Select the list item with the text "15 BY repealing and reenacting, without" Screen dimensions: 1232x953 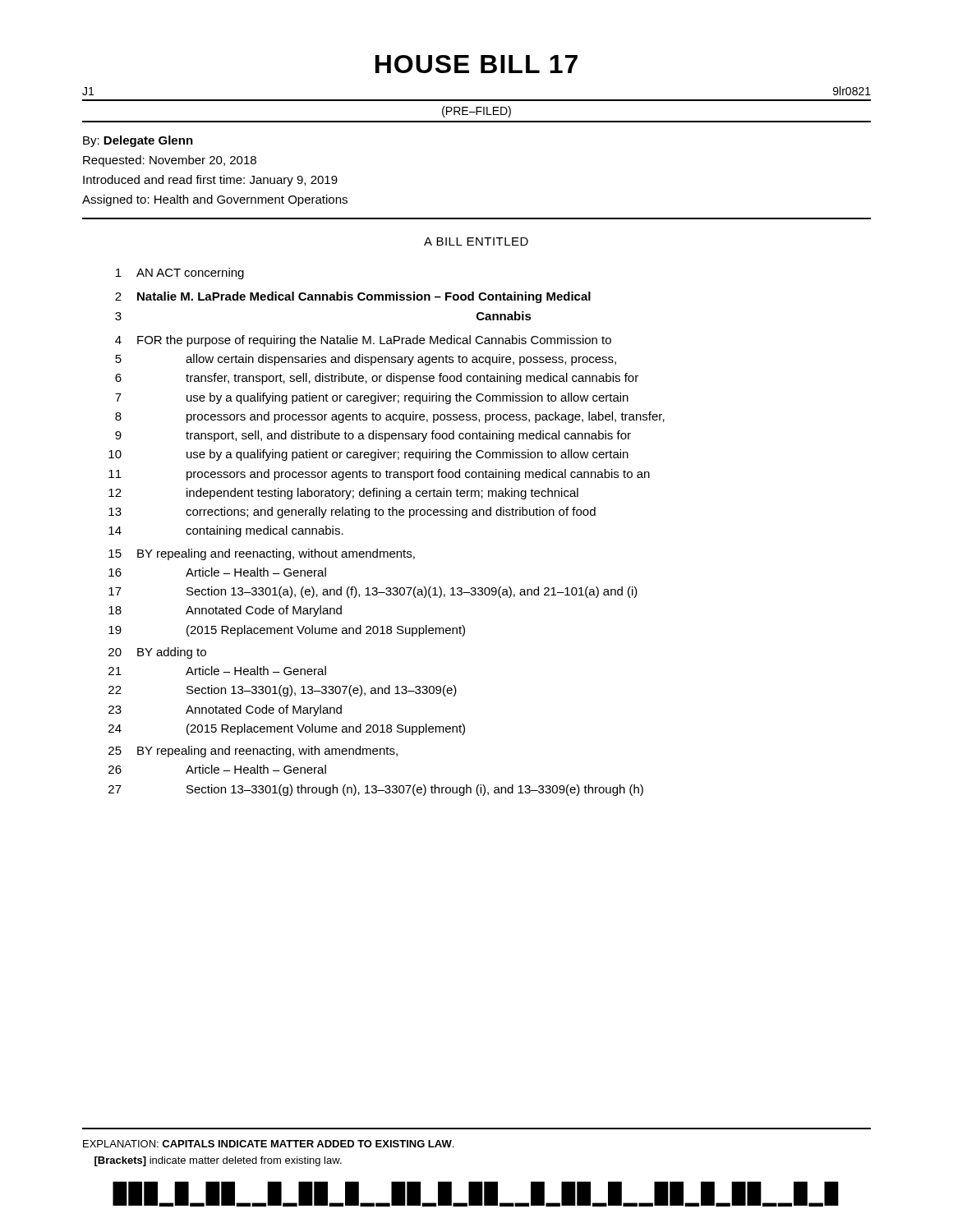point(476,591)
